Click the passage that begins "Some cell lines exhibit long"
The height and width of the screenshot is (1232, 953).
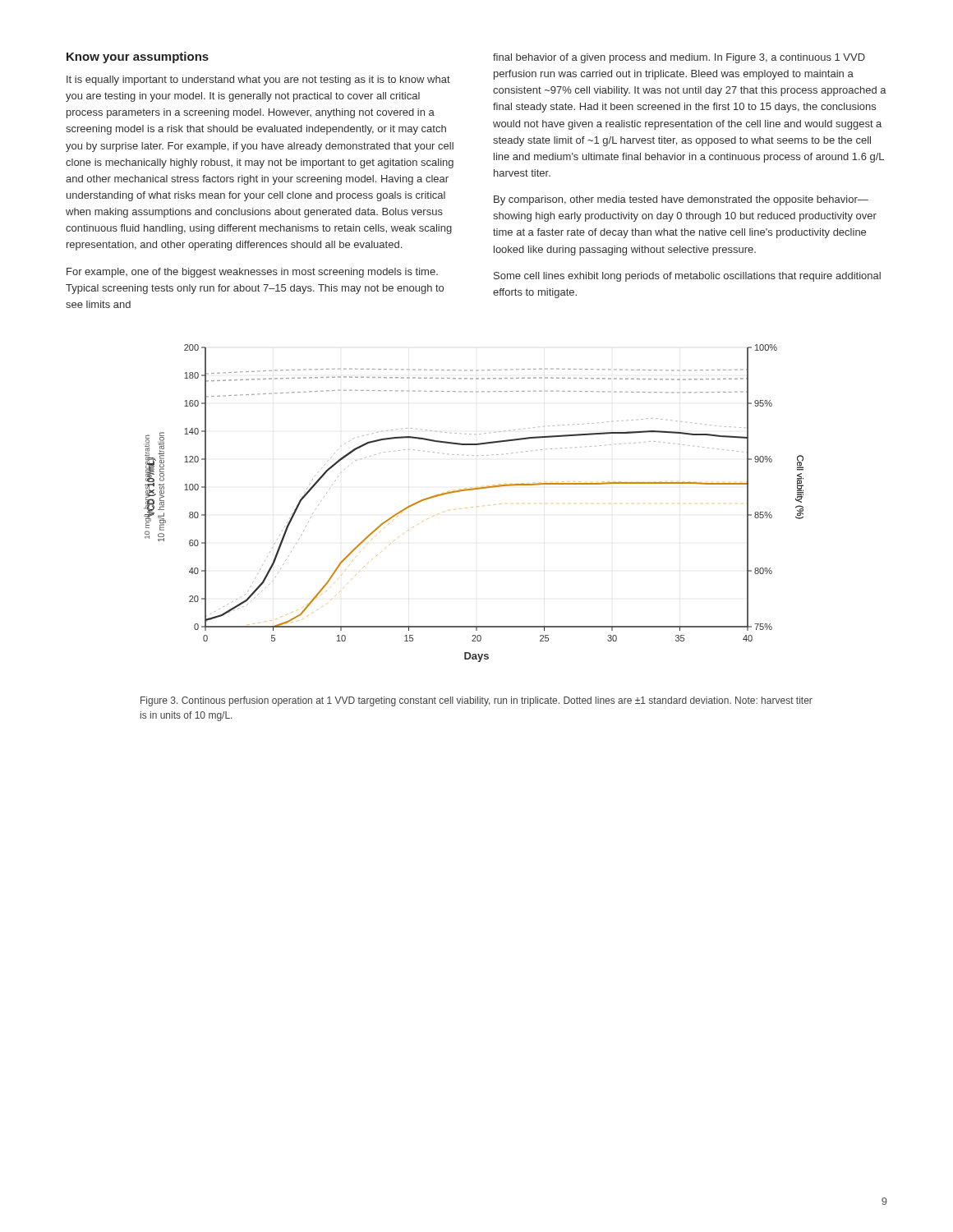point(687,284)
